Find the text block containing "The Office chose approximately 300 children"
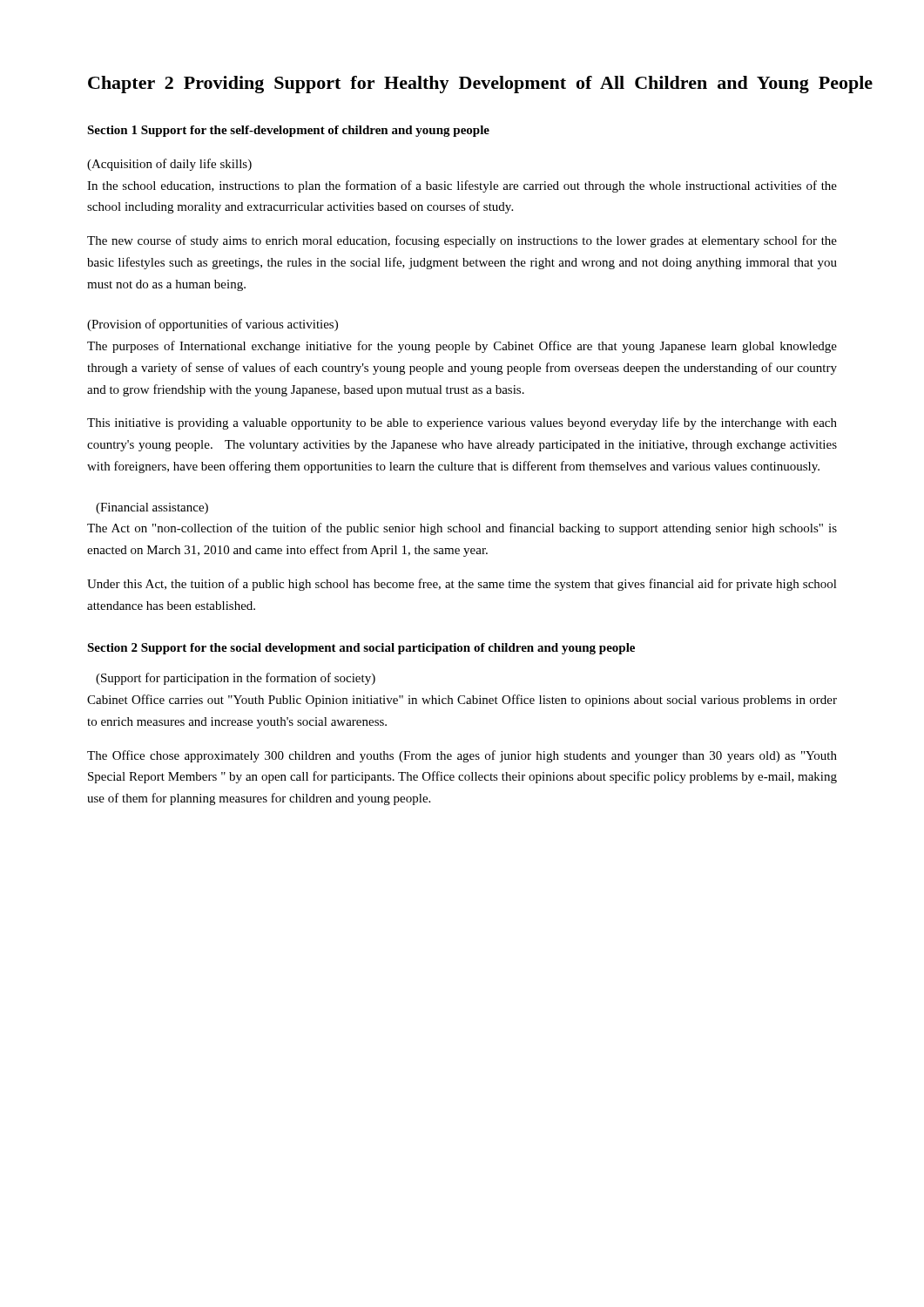 click(462, 777)
